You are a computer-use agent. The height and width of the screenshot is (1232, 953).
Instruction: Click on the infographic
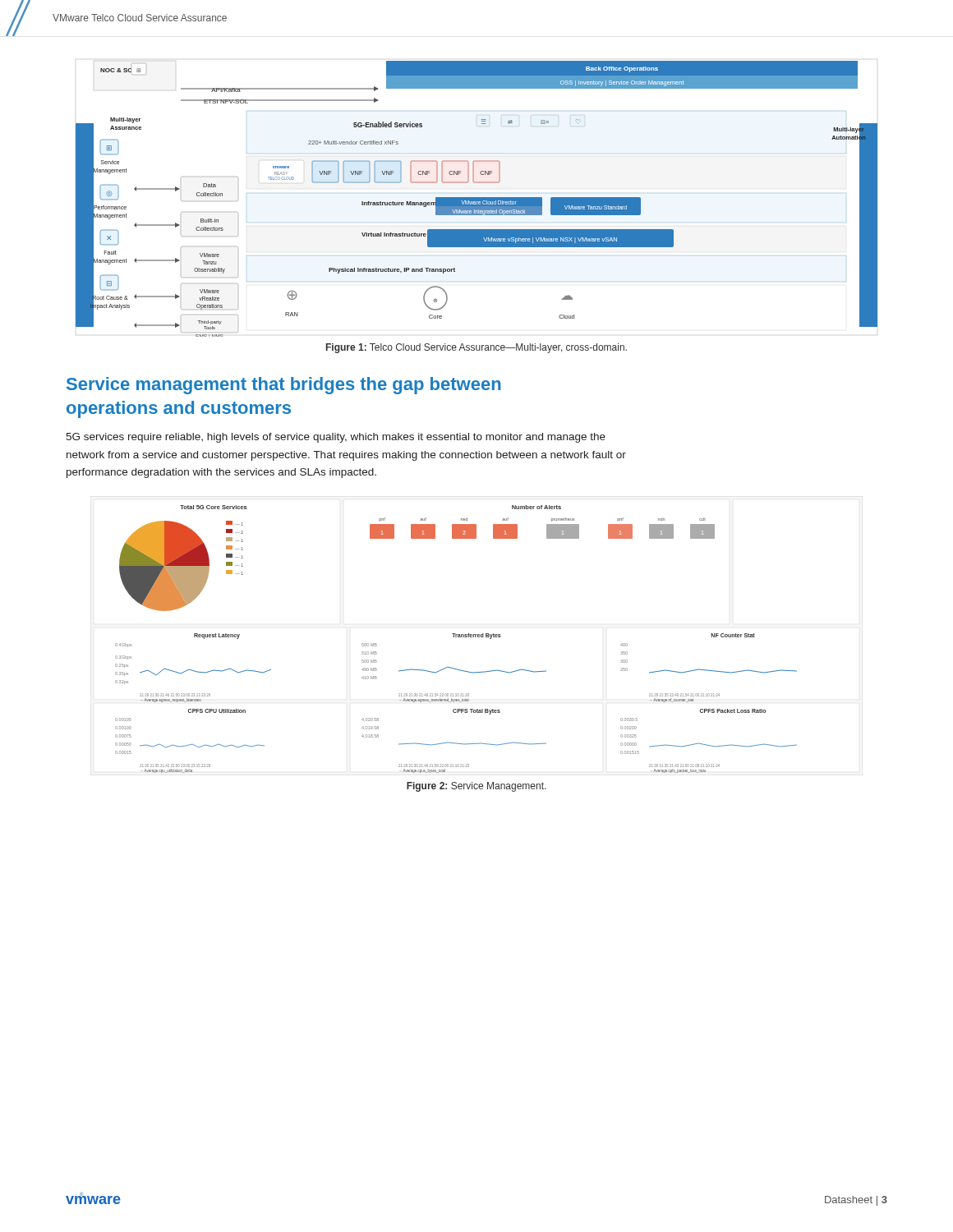(476, 197)
